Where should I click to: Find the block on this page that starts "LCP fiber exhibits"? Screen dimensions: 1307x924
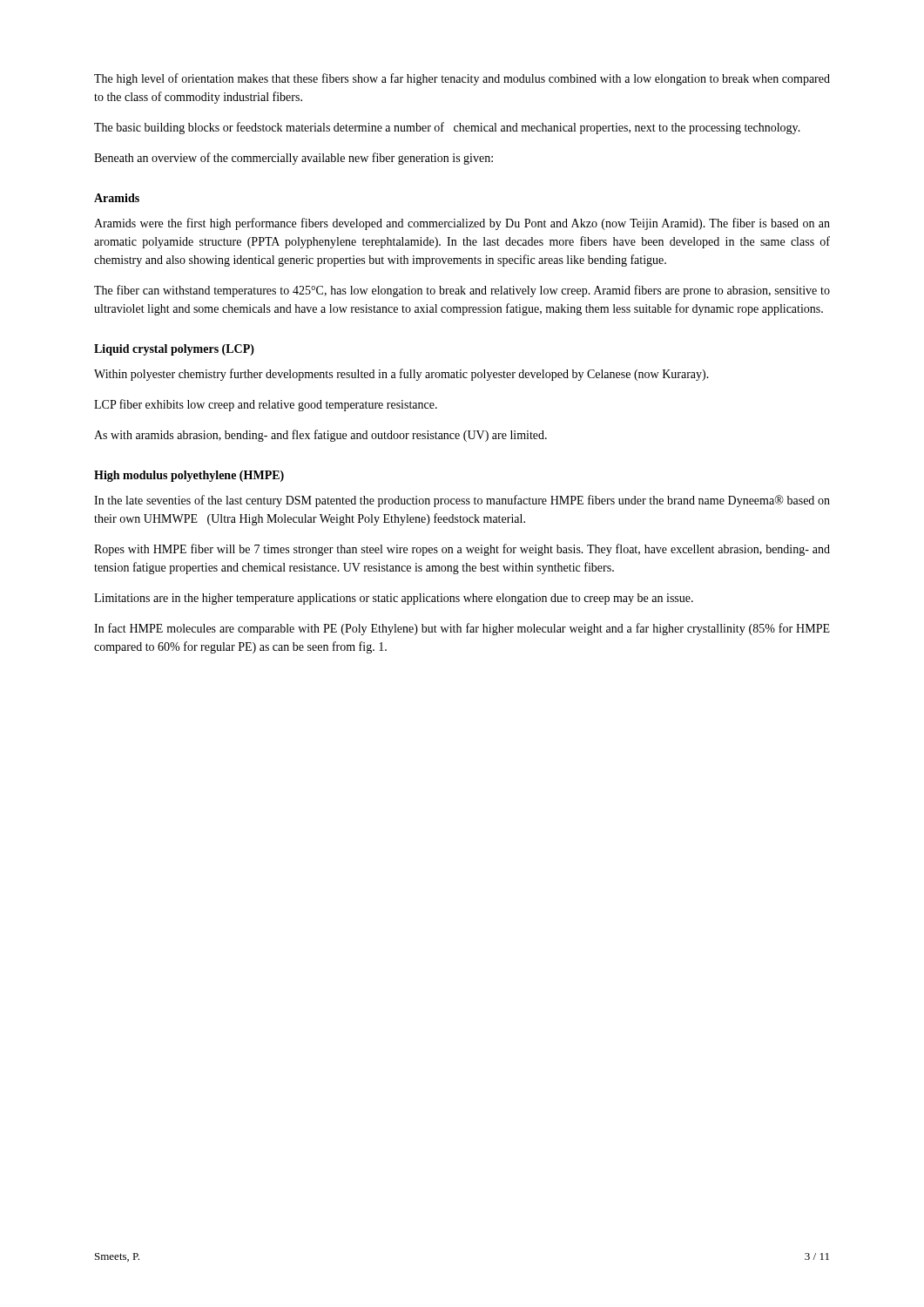tap(266, 405)
